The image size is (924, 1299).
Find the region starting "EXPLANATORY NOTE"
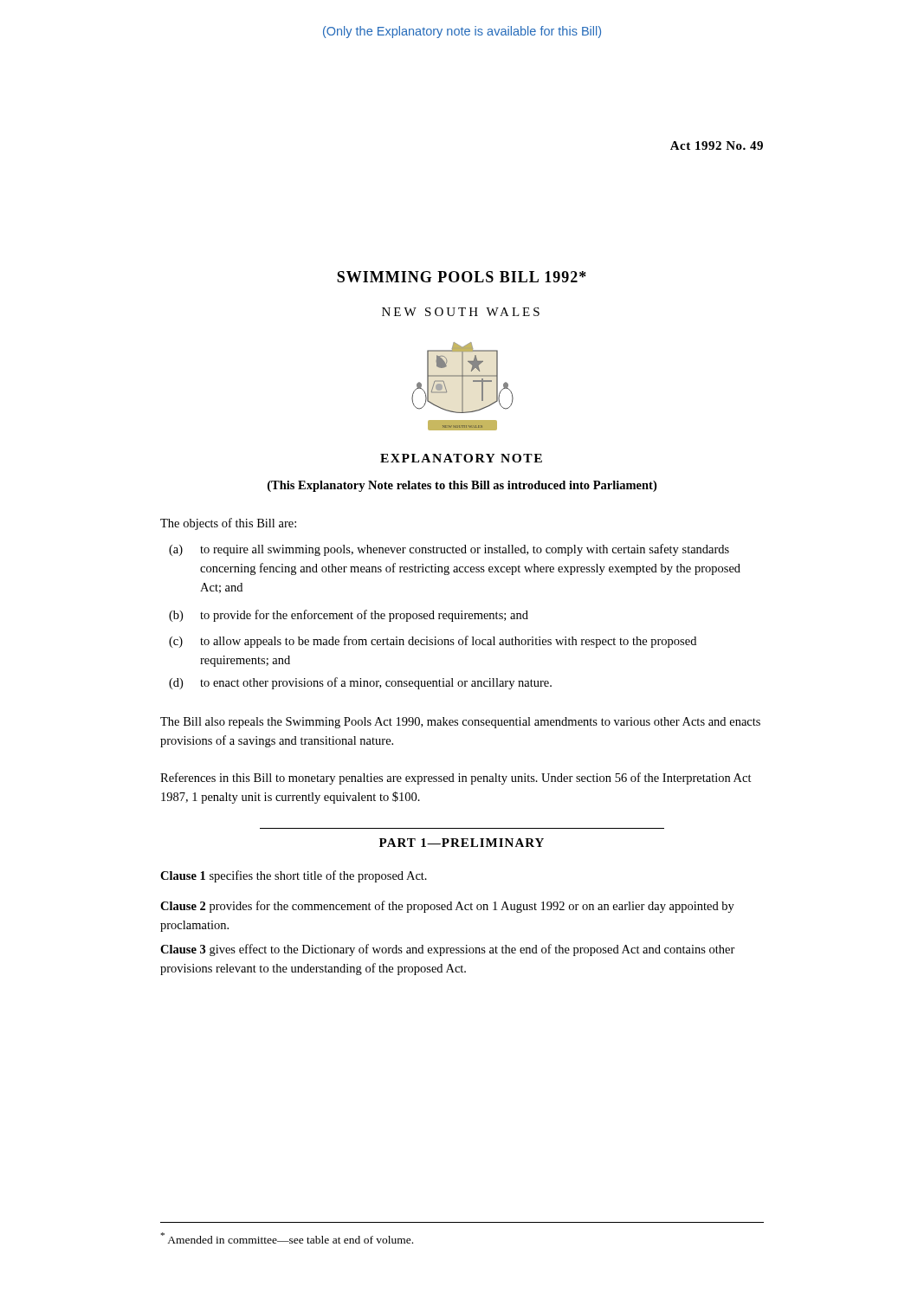click(462, 458)
